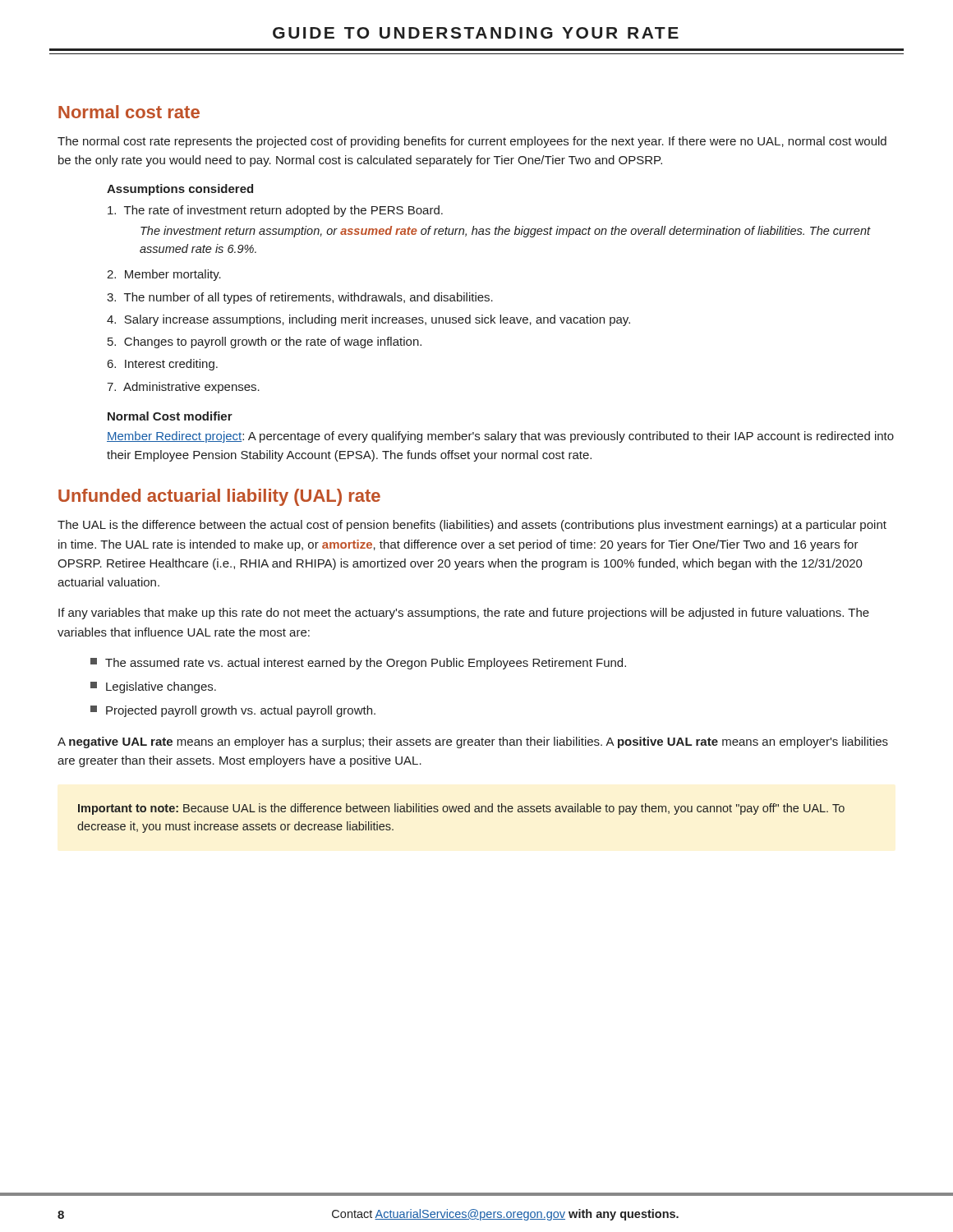
Task: Select the text starting "The assumed rate vs. actual"
Action: tap(359, 662)
